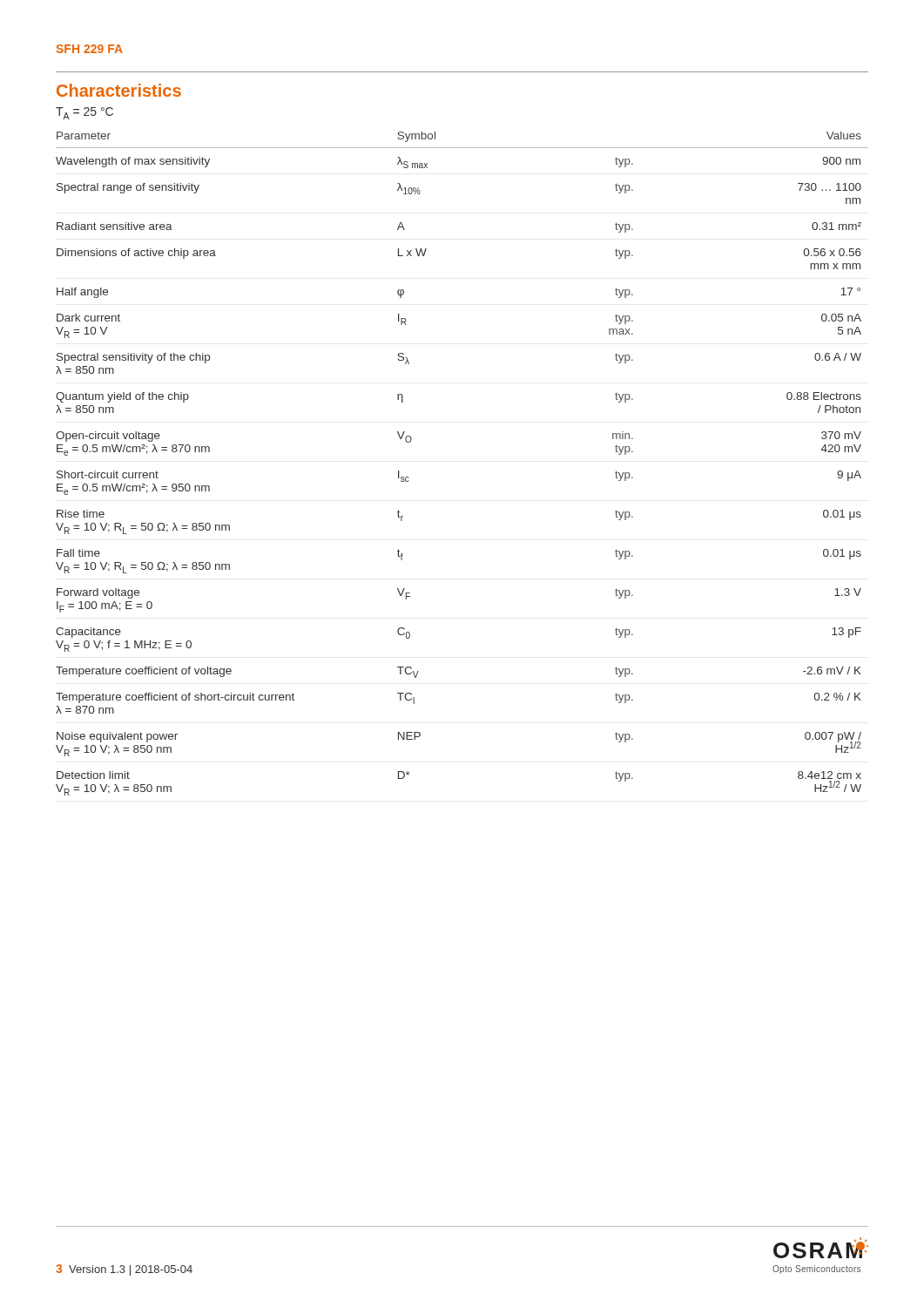The height and width of the screenshot is (1307, 924).
Task: Select the table that reads "S λ"
Action: pyautogui.click(x=462, y=463)
